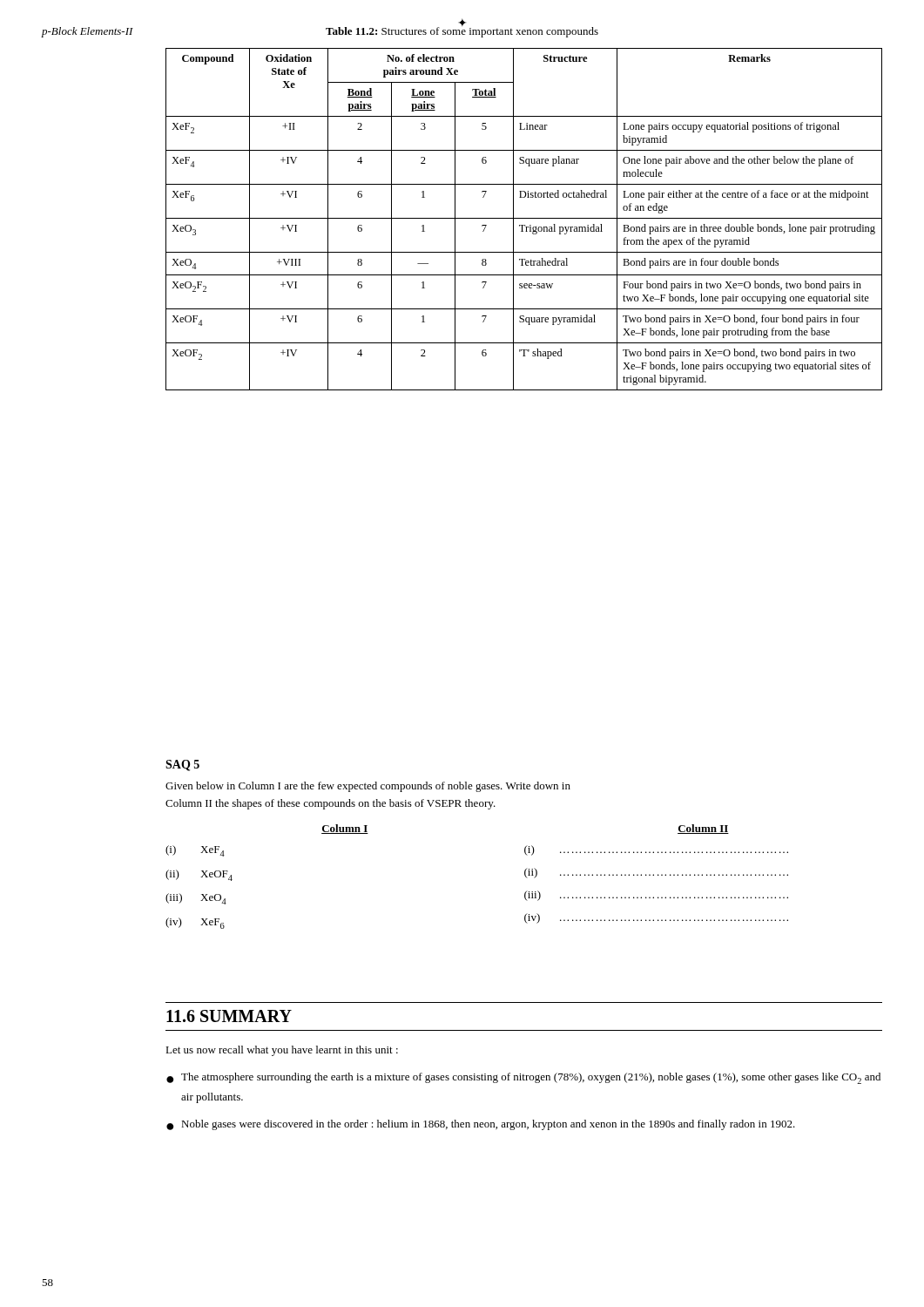
Task: Point to "11.6 SUMMARY"
Action: [229, 1016]
